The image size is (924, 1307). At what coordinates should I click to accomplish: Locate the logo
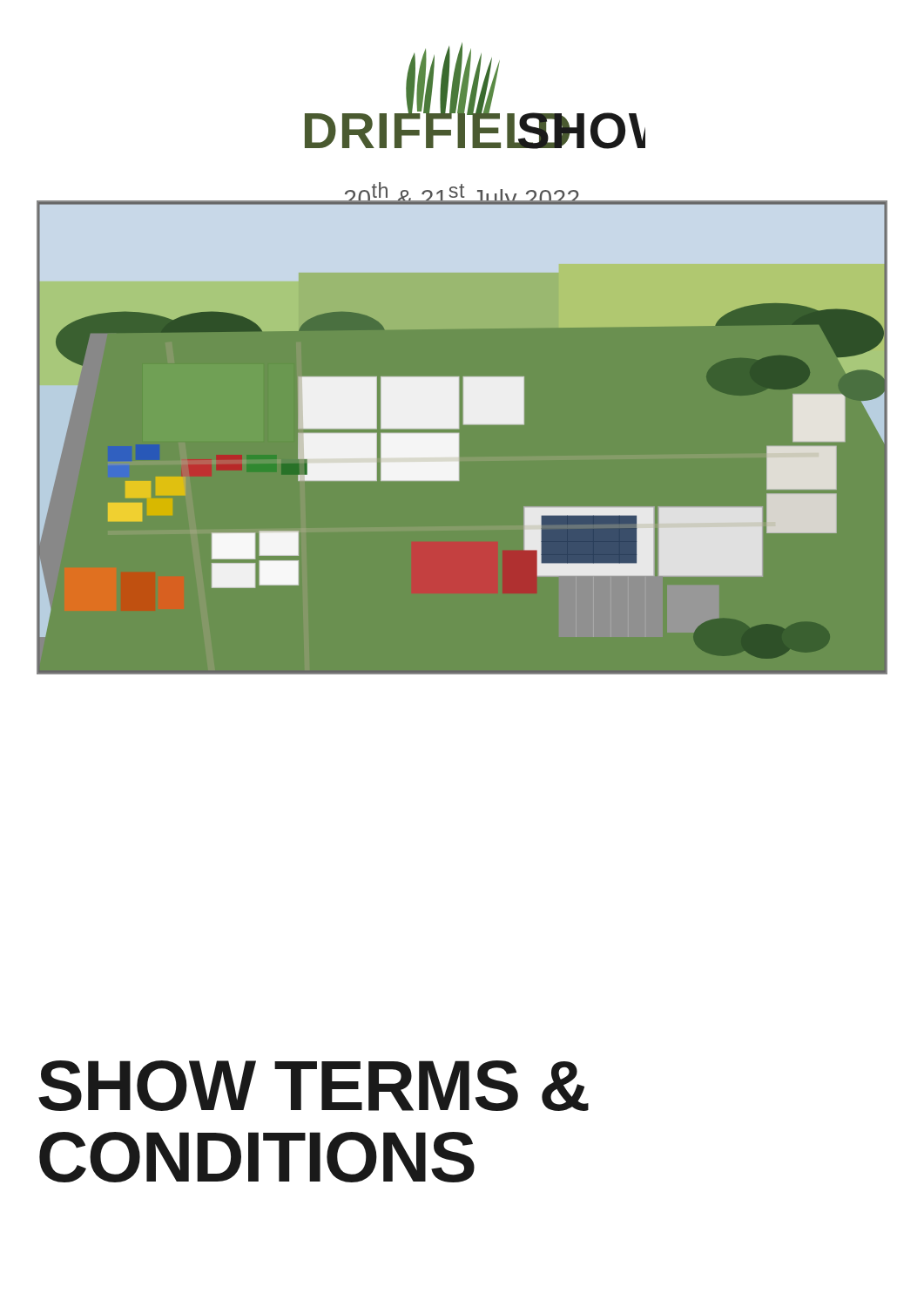[x=462, y=124]
